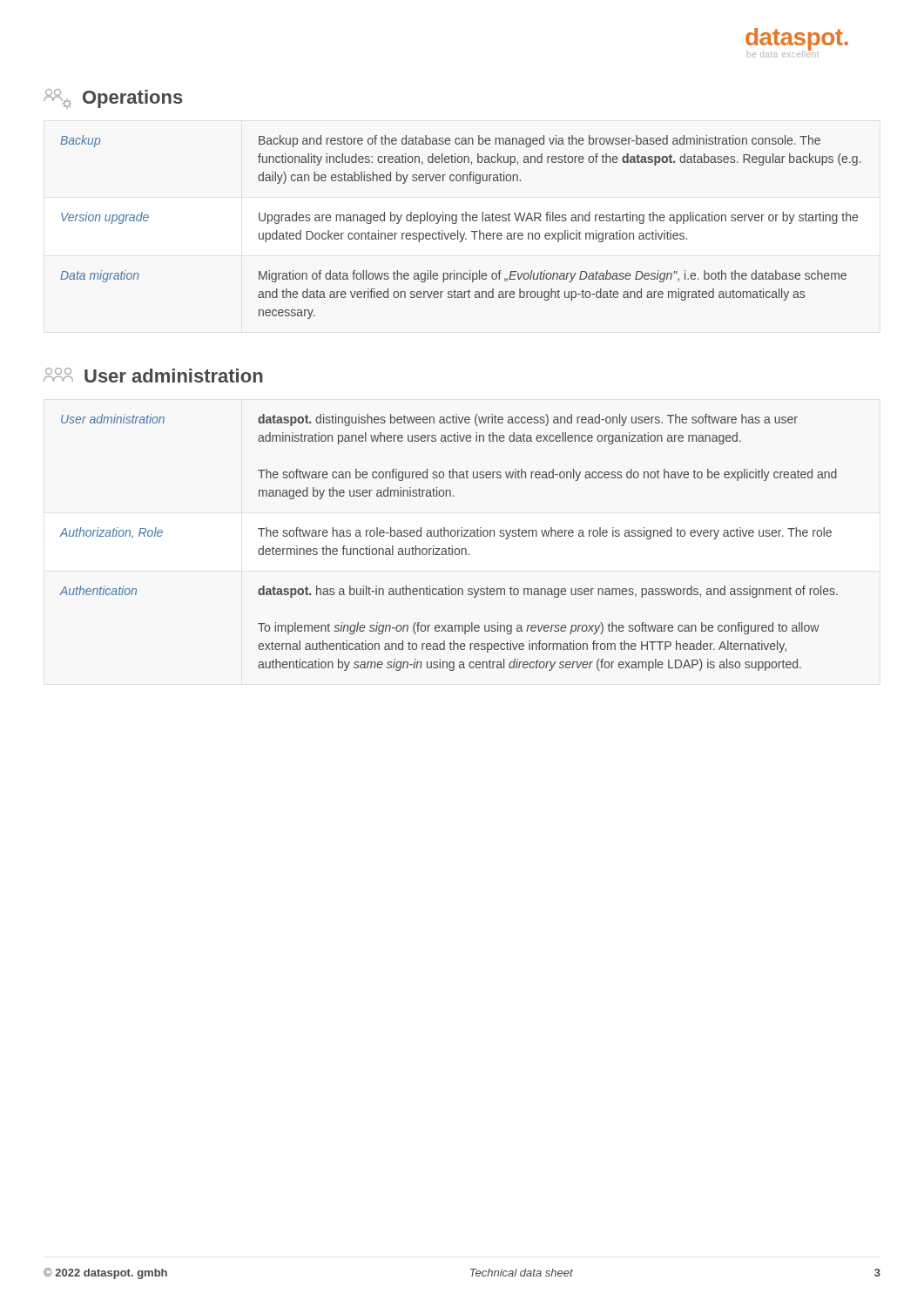This screenshot has width=924, height=1307.
Task: Select the section header with the text "User administration"
Action: (x=154, y=376)
